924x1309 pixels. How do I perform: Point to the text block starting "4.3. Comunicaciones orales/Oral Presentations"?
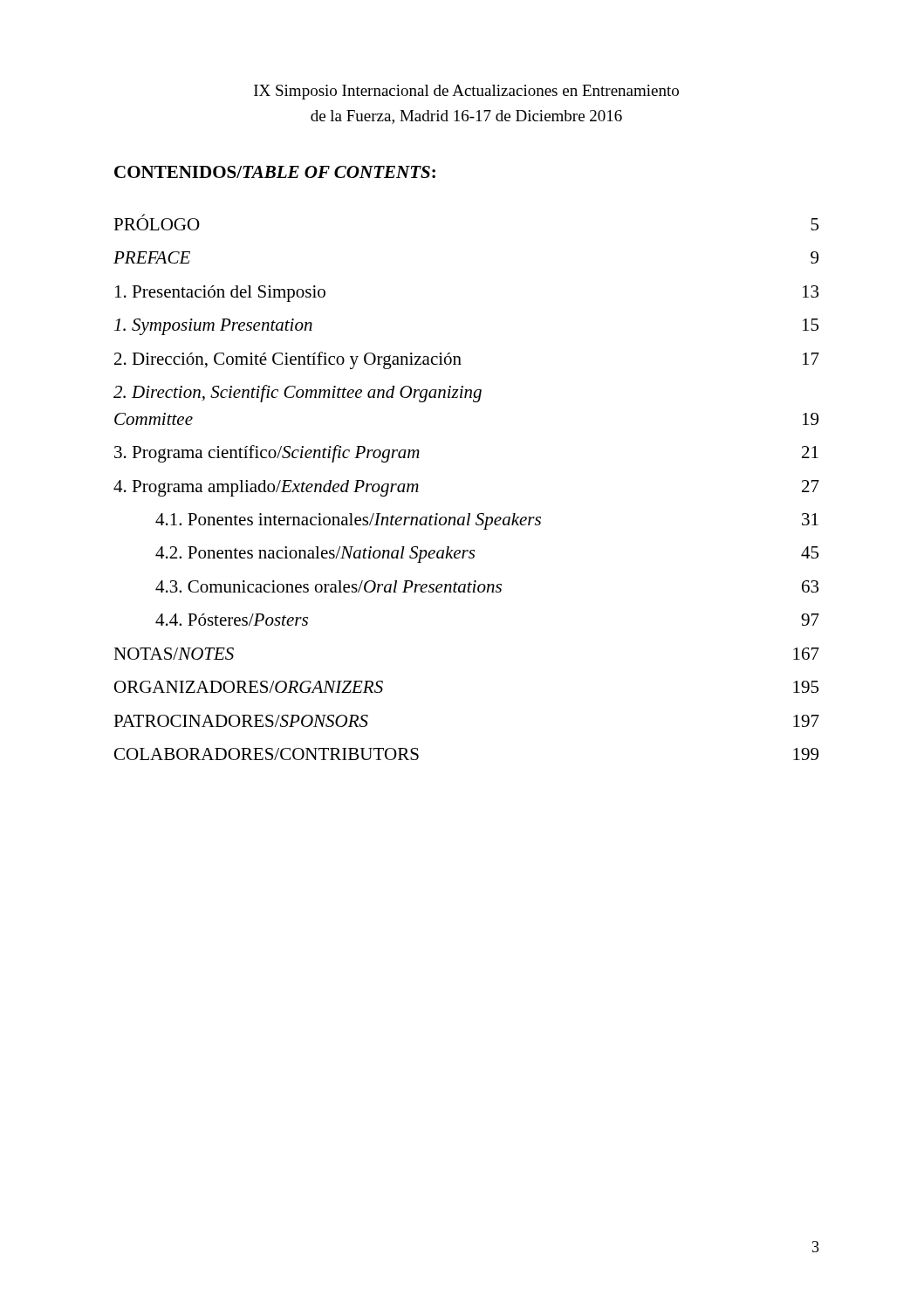(487, 586)
